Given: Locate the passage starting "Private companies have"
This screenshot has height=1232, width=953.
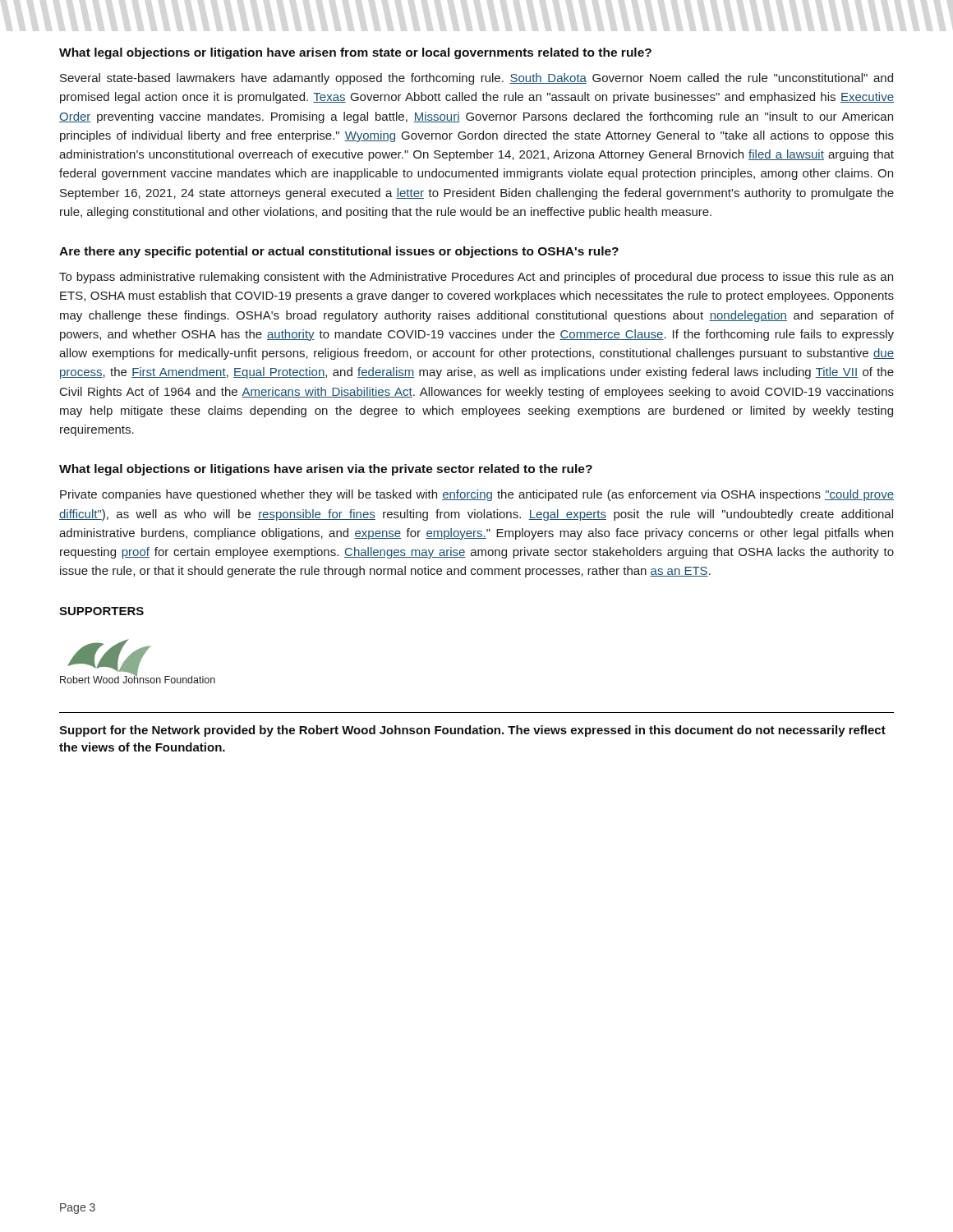Looking at the screenshot, I should (476, 532).
